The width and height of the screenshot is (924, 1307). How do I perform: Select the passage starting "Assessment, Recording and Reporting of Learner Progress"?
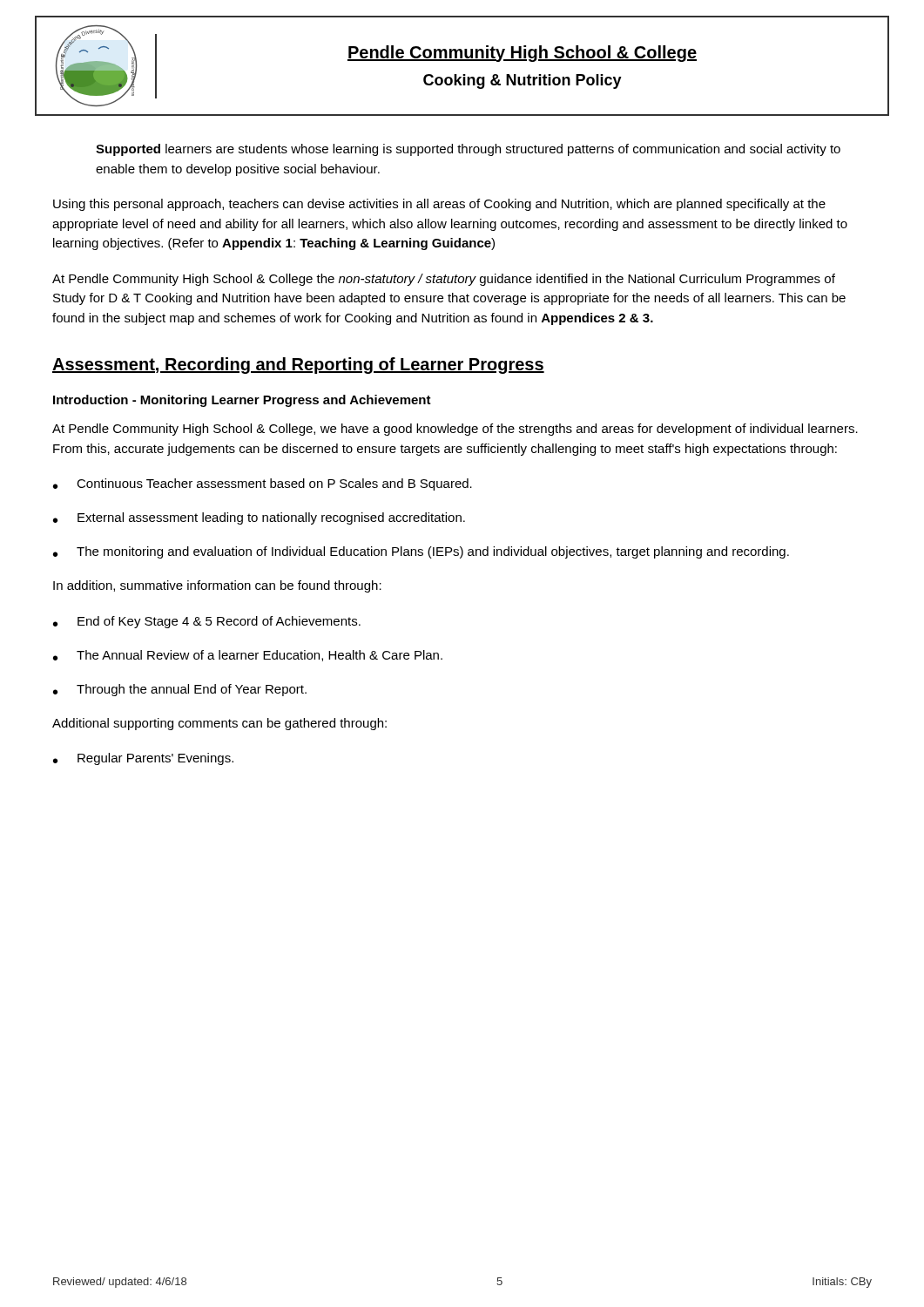click(298, 364)
